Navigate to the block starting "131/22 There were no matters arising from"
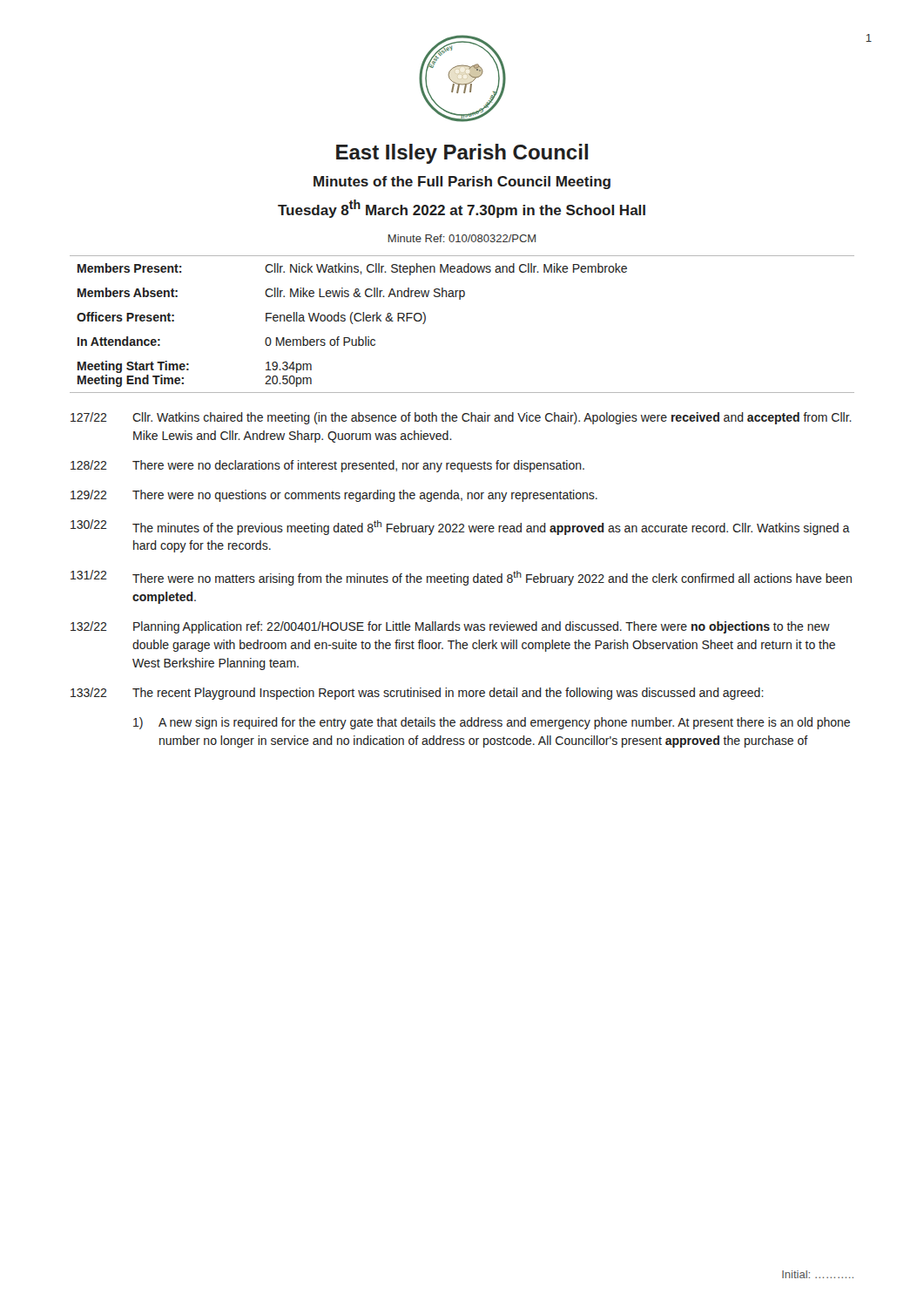Screen dimensions: 1307x924 [462, 587]
